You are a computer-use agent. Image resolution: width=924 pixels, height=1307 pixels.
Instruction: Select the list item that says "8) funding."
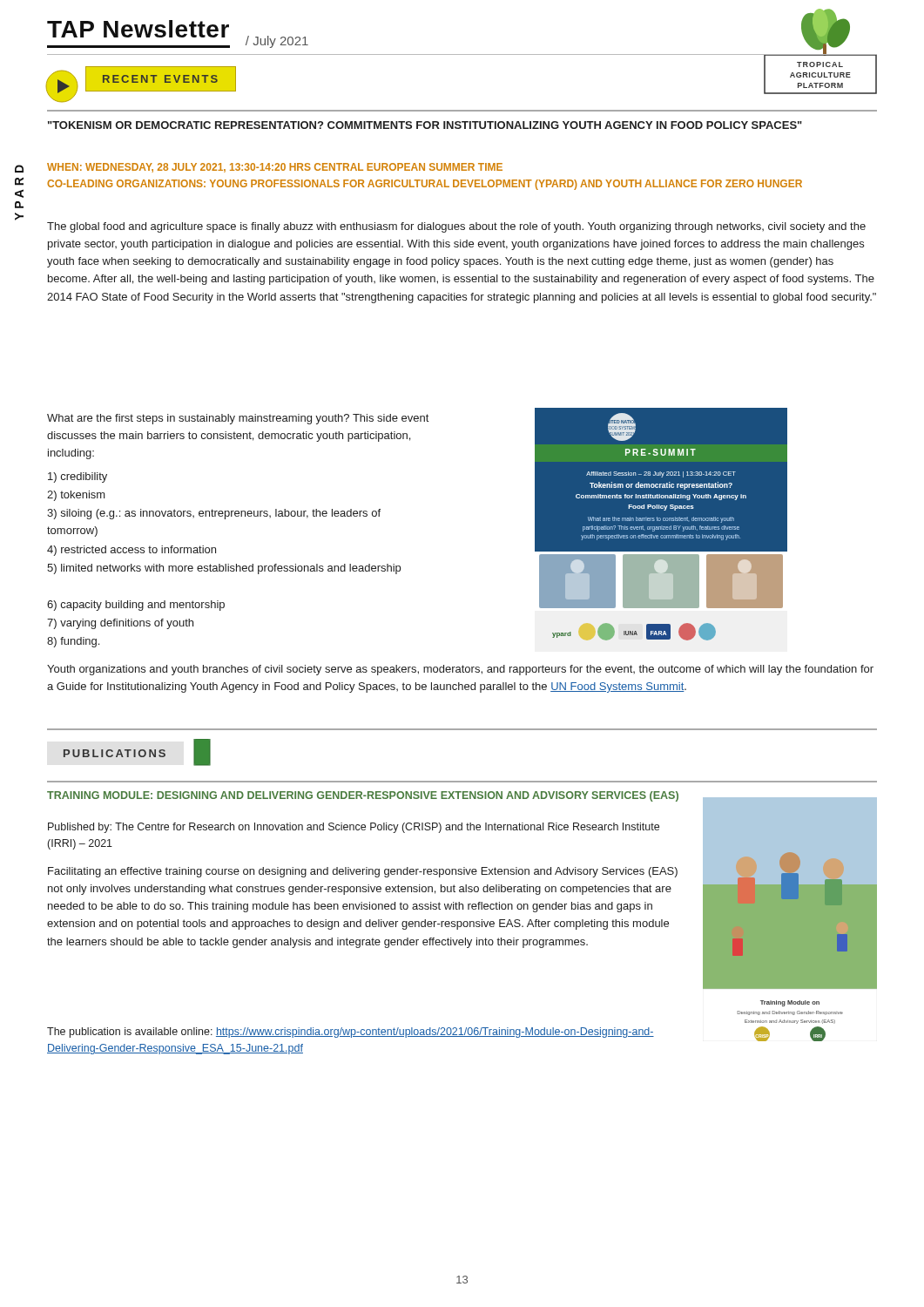74,641
